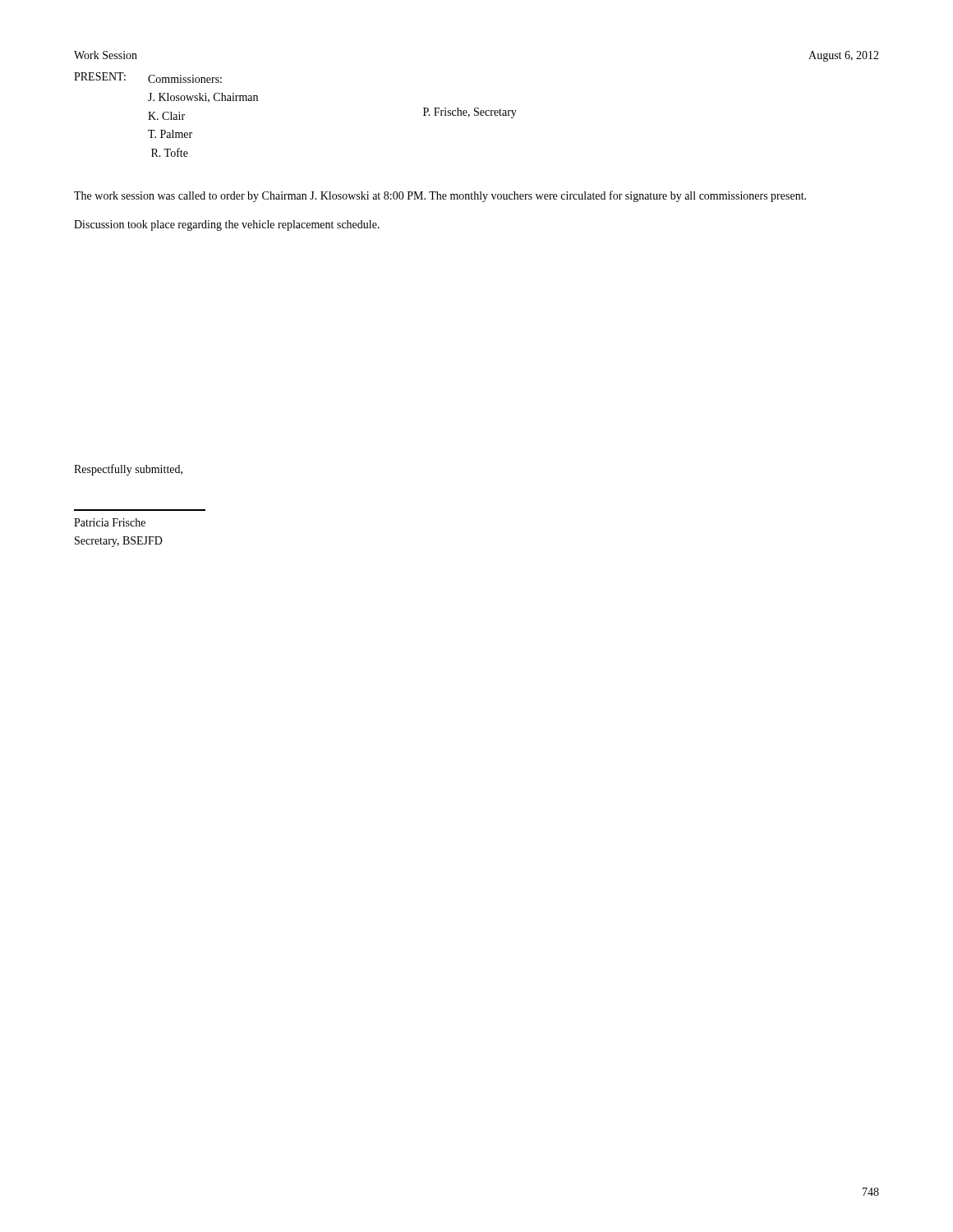The height and width of the screenshot is (1232, 953).
Task: Select the passage starting "The work session was called to order by"
Action: 440,196
